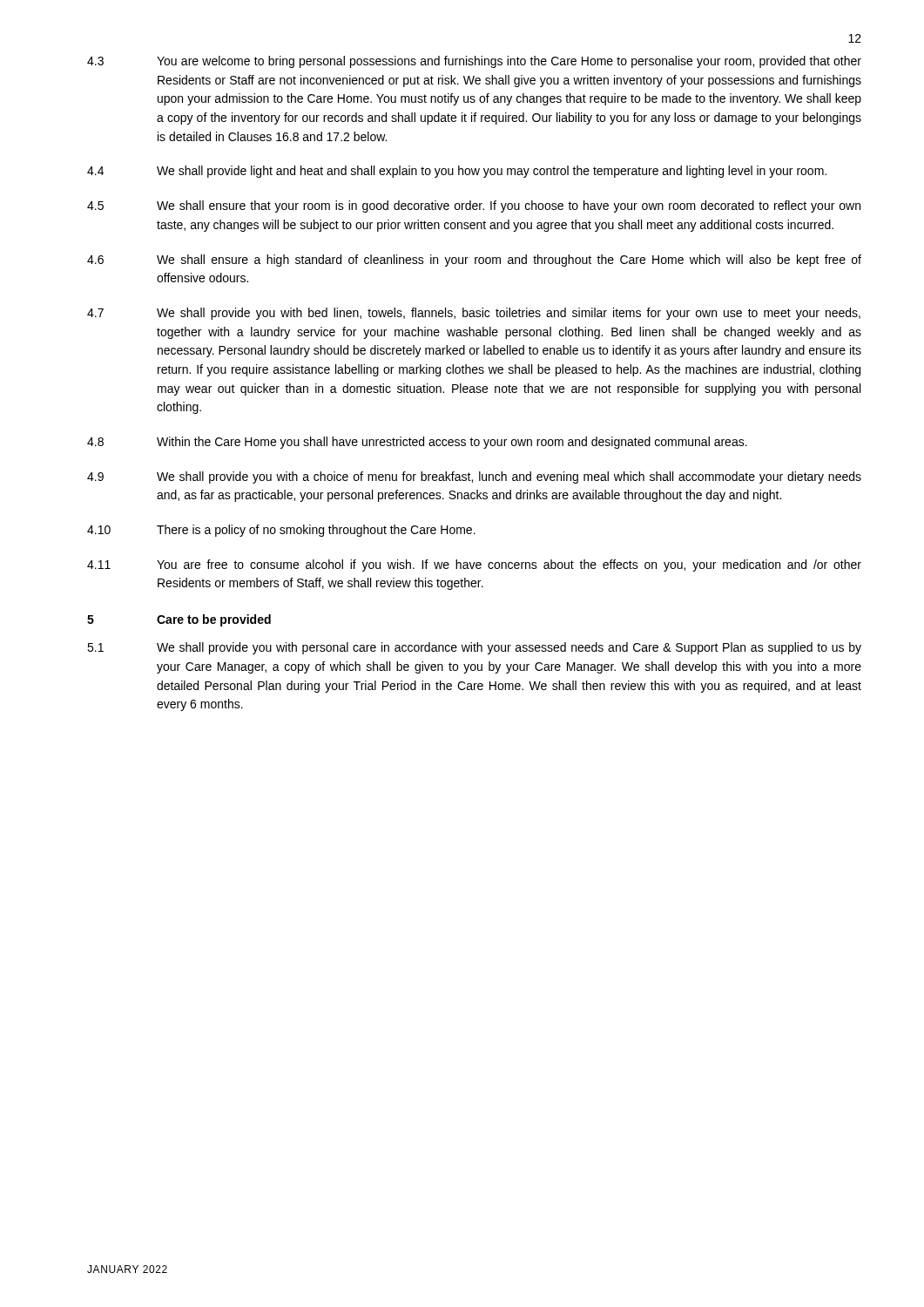Select the passage starting "4.11 You are"

click(x=474, y=575)
